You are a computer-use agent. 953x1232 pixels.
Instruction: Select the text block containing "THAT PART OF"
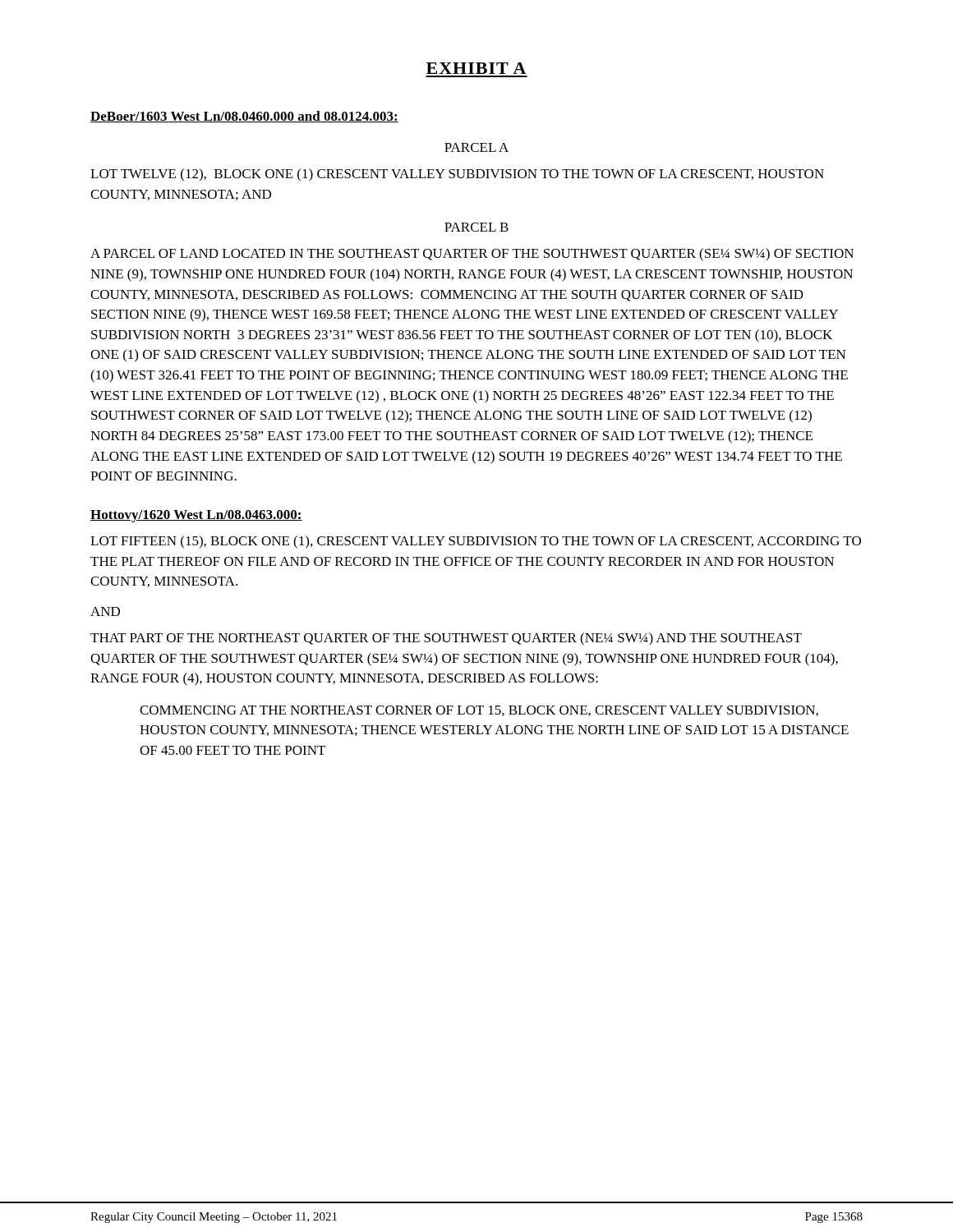464,658
